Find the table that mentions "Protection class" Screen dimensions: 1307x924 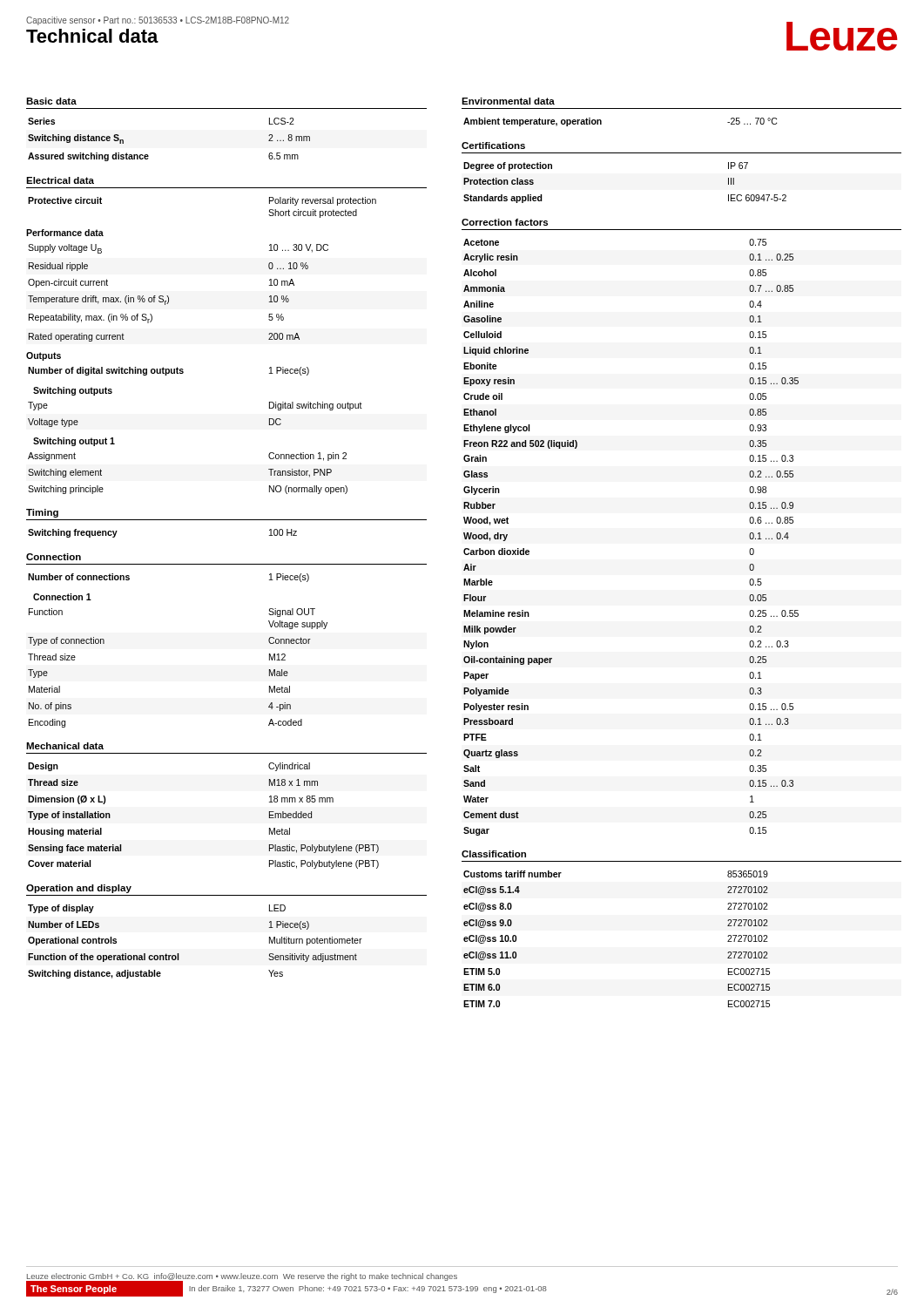point(681,182)
